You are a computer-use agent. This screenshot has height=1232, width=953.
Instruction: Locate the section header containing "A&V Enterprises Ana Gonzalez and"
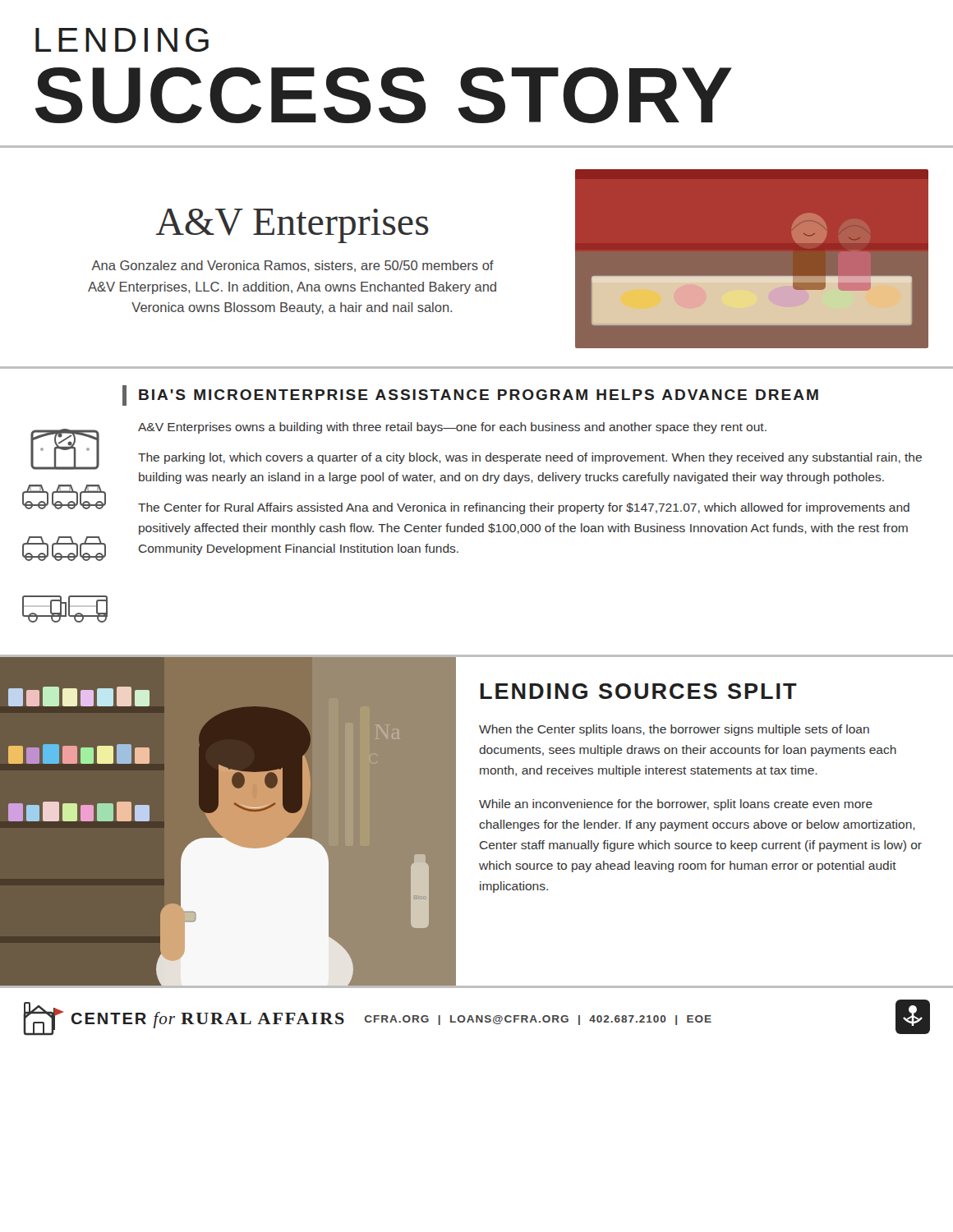(292, 259)
